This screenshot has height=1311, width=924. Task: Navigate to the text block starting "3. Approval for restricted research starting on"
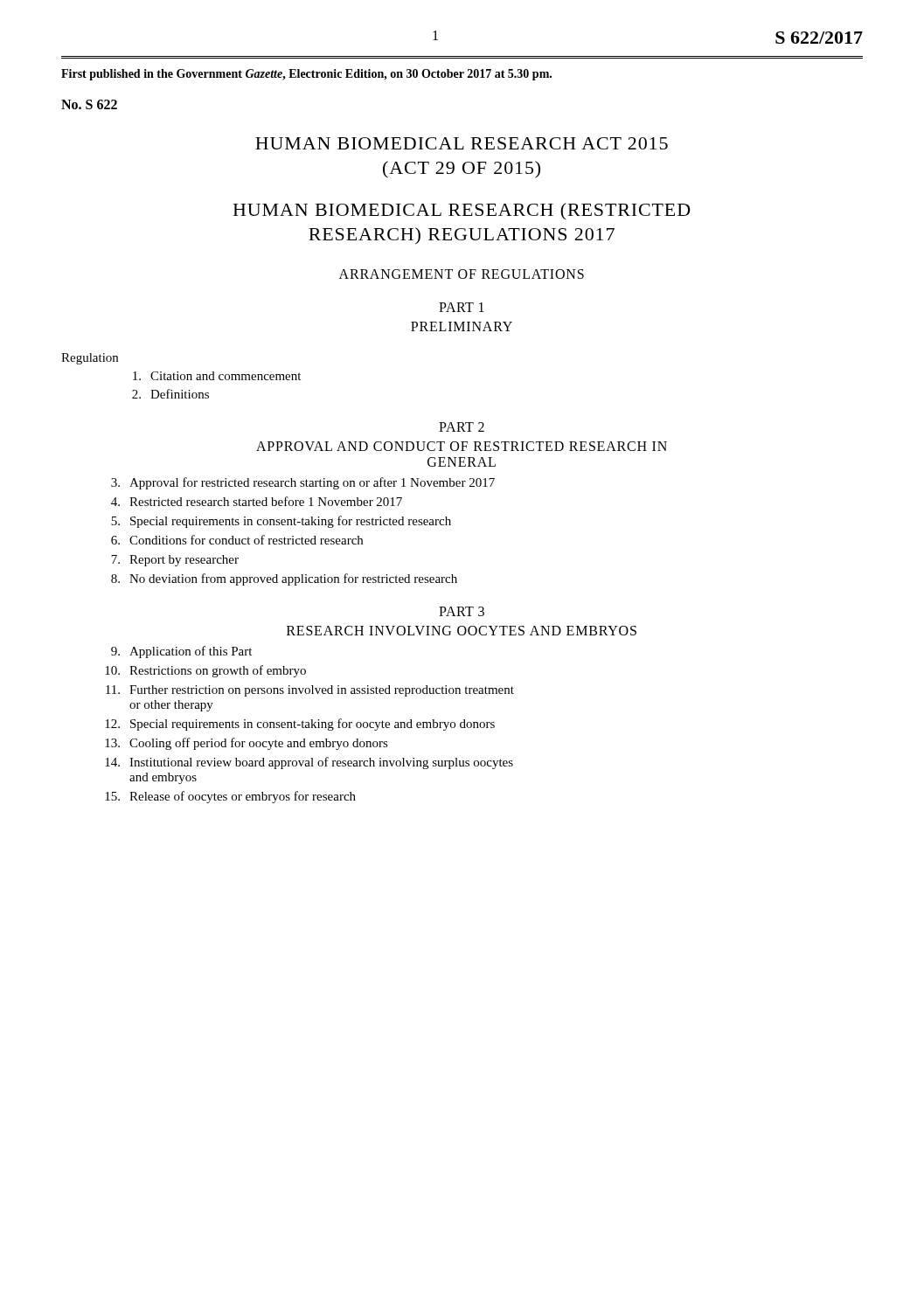475,483
